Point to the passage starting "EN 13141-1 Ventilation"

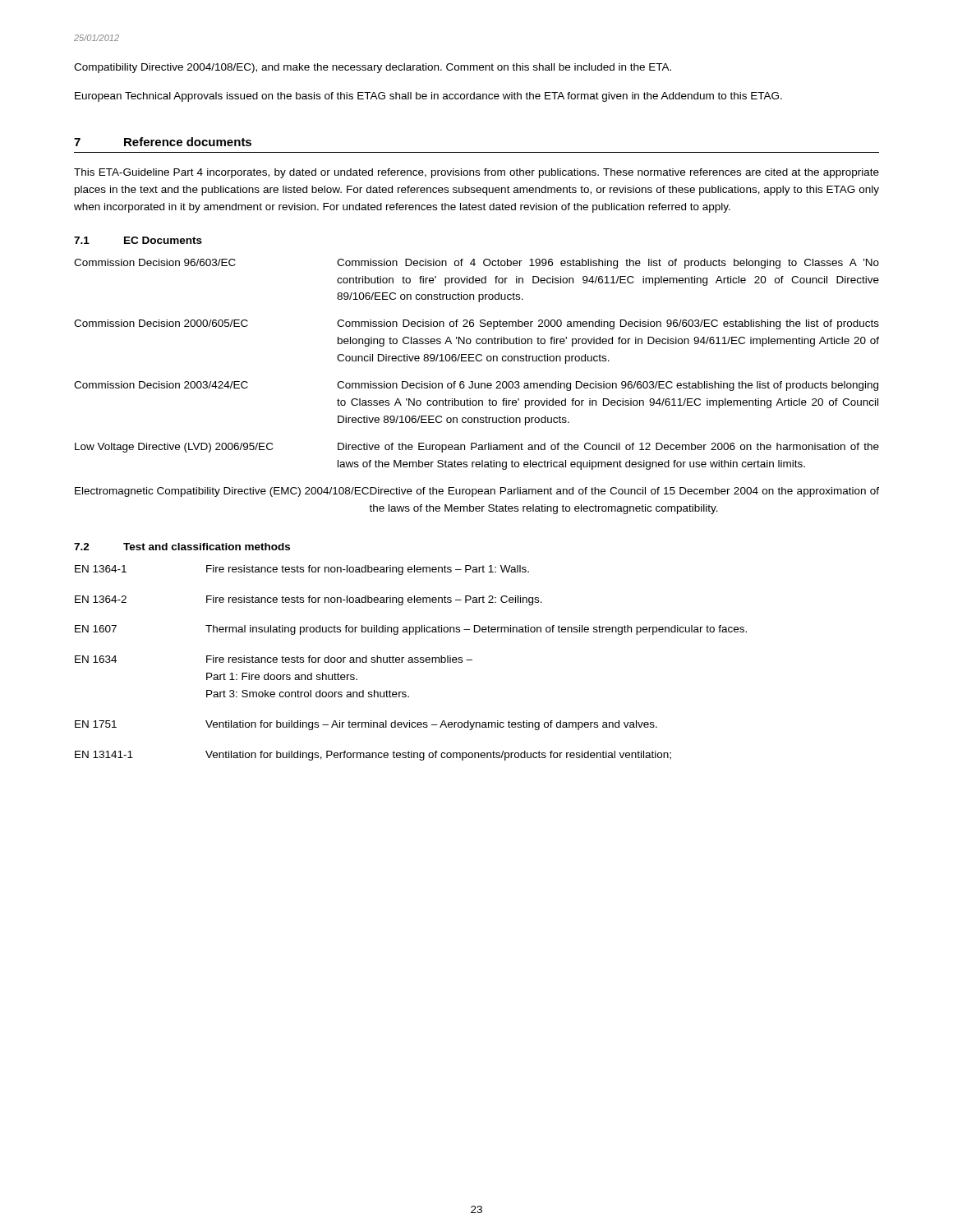tap(476, 755)
